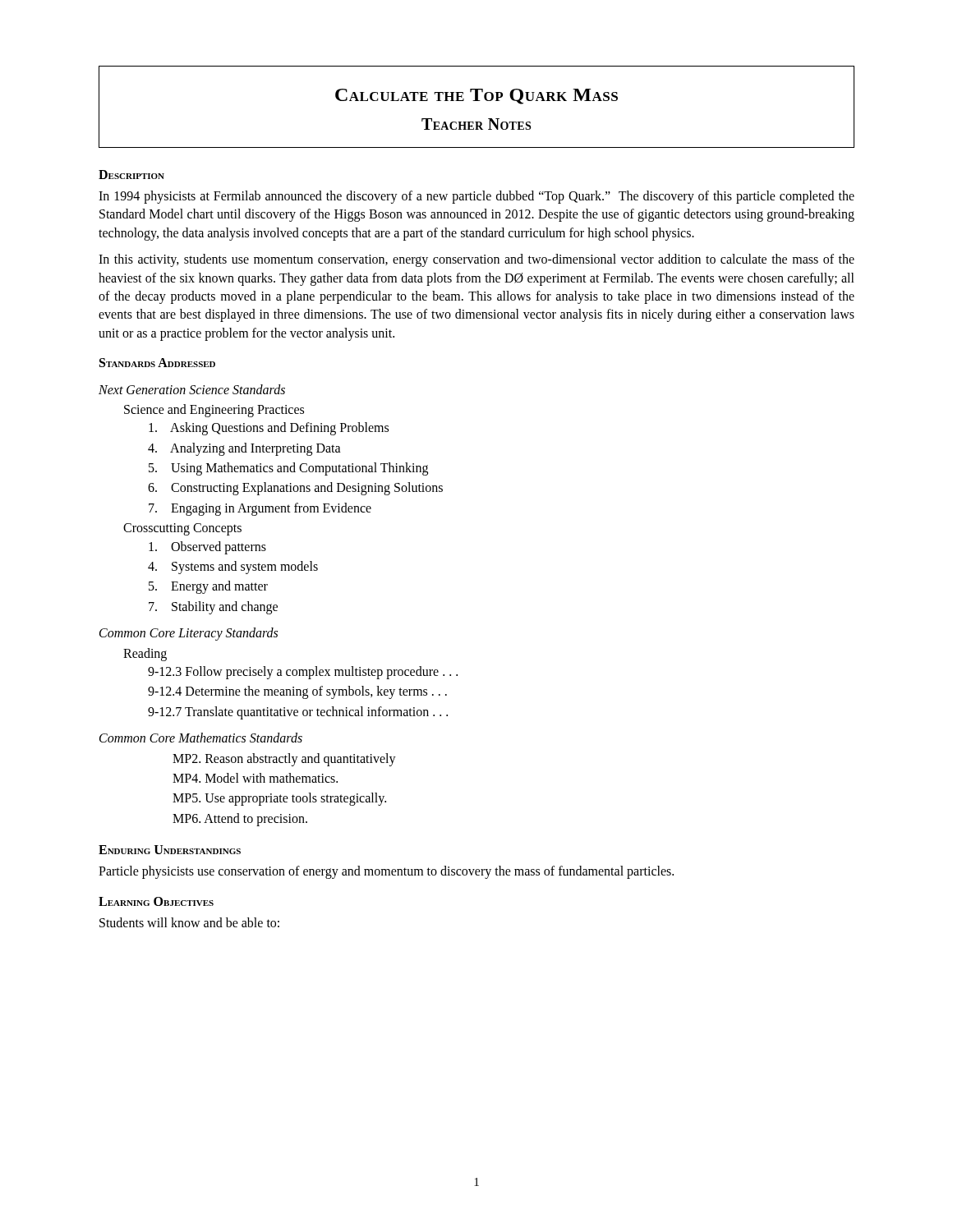The height and width of the screenshot is (1232, 953).
Task: Navigate to the element starting "Calculate the Top"
Action: click(476, 108)
